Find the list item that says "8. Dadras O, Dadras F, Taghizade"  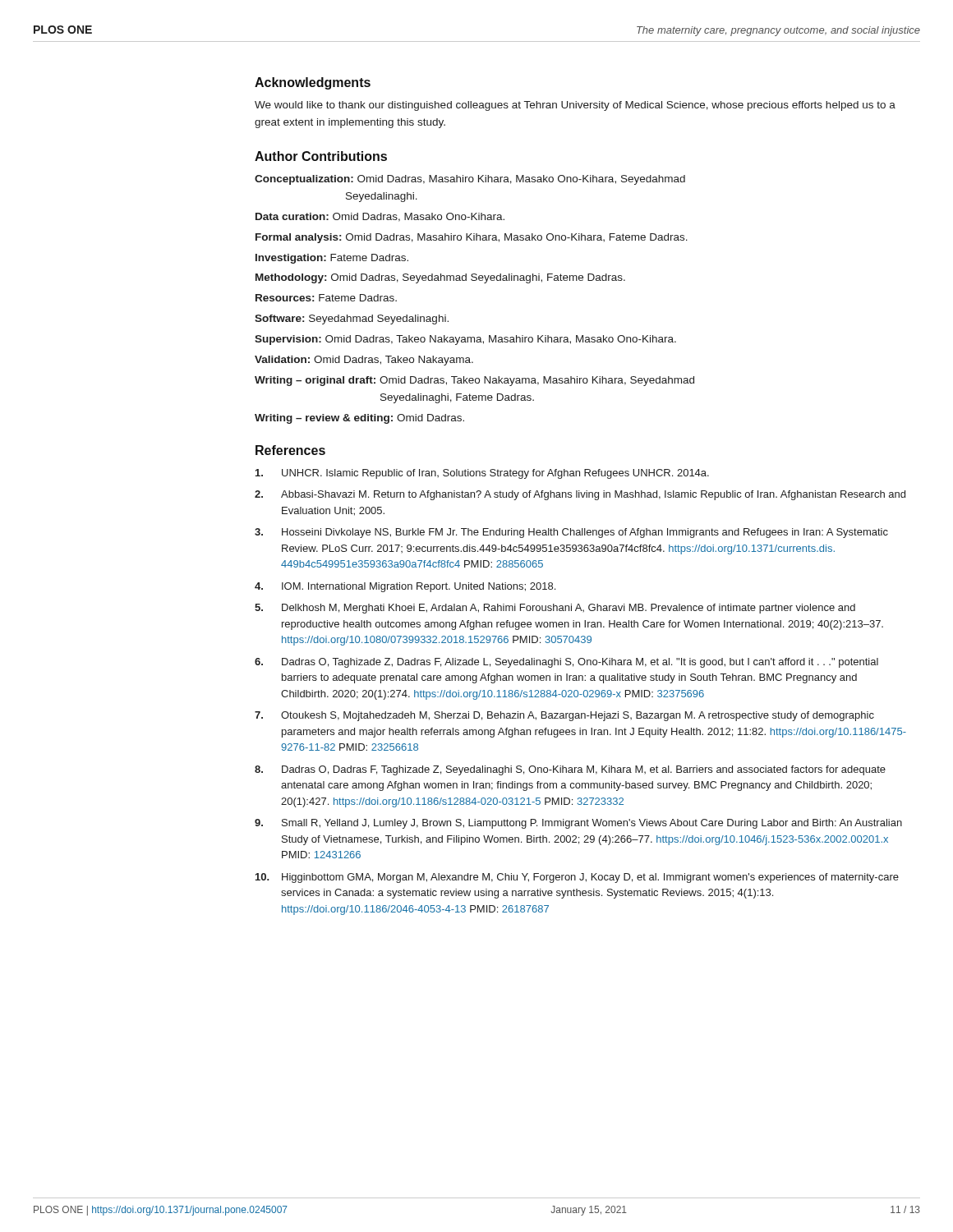click(x=581, y=785)
